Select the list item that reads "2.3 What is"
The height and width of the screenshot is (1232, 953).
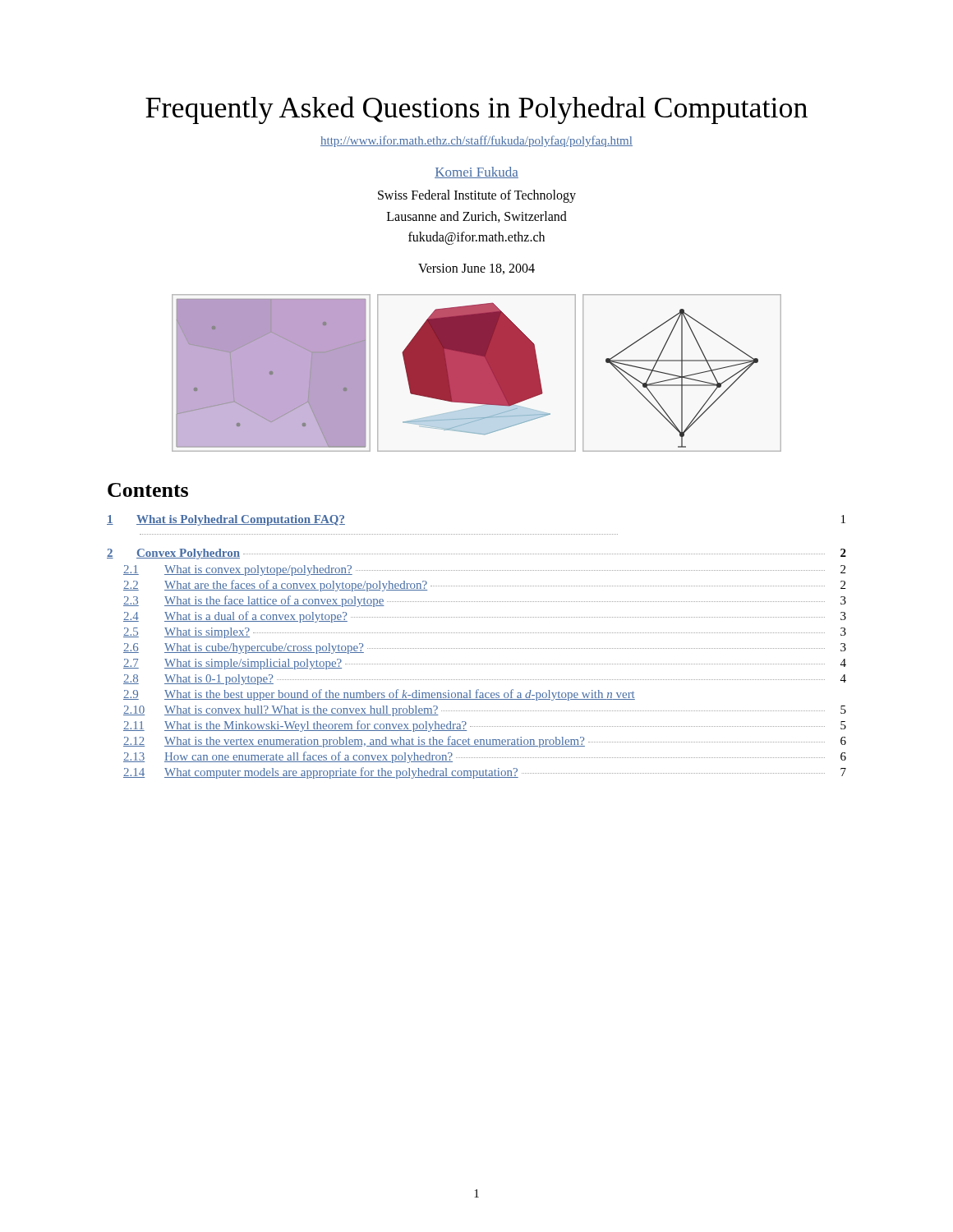476,601
